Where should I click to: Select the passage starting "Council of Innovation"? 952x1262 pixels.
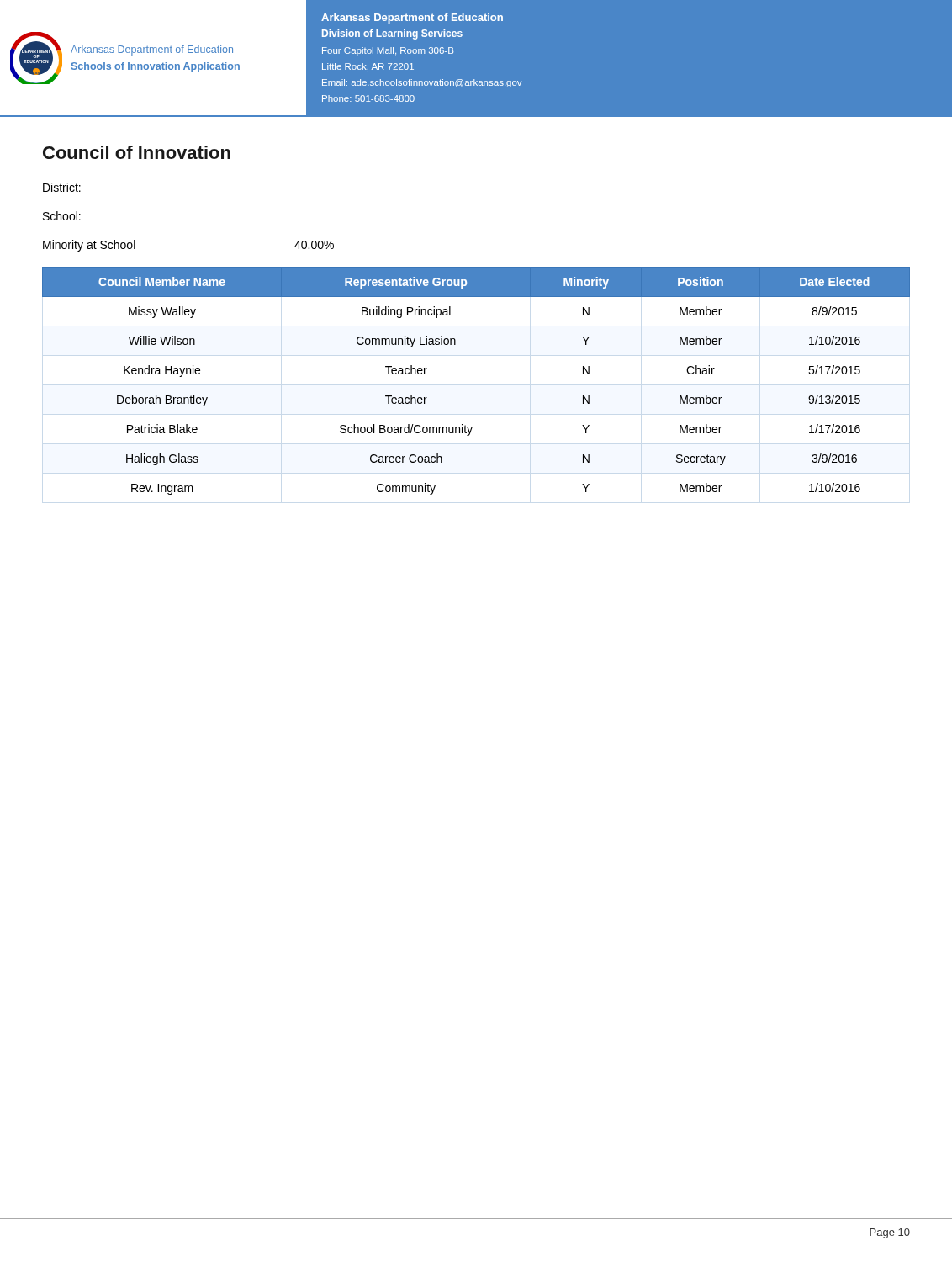(137, 153)
